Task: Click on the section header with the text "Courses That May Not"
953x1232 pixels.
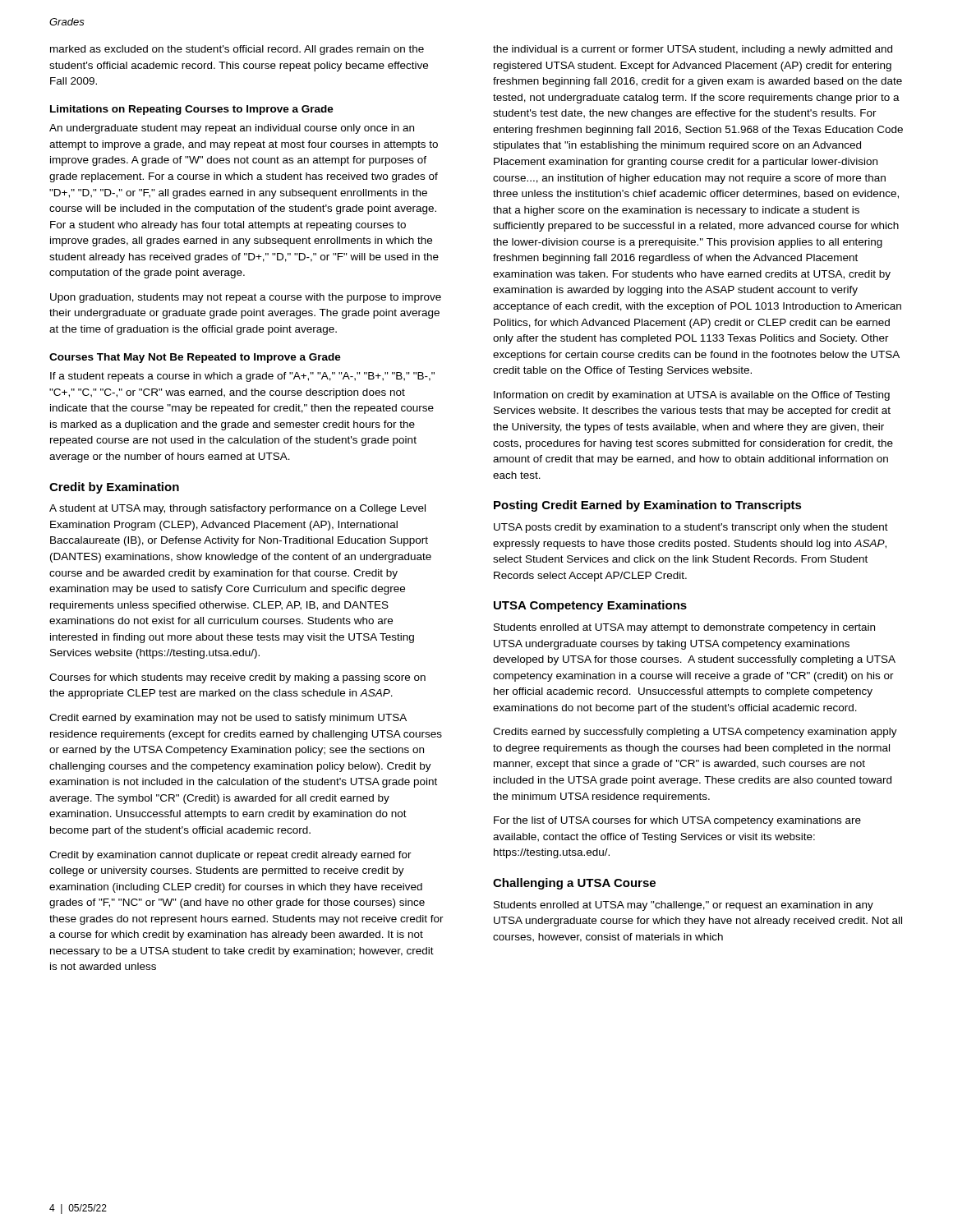Action: coord(246,357)
